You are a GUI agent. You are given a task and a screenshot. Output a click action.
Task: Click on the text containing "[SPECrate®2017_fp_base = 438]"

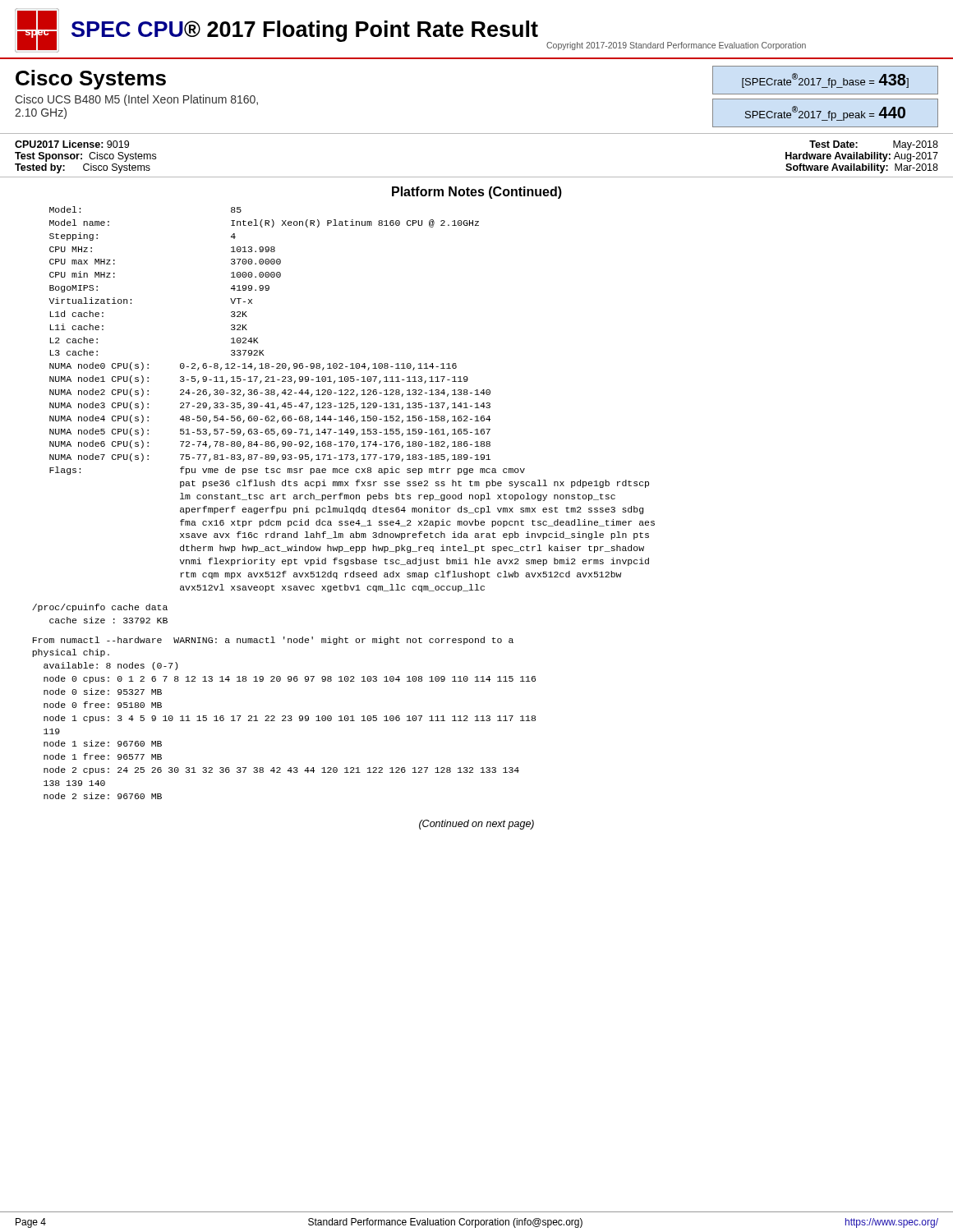point(825,80)
